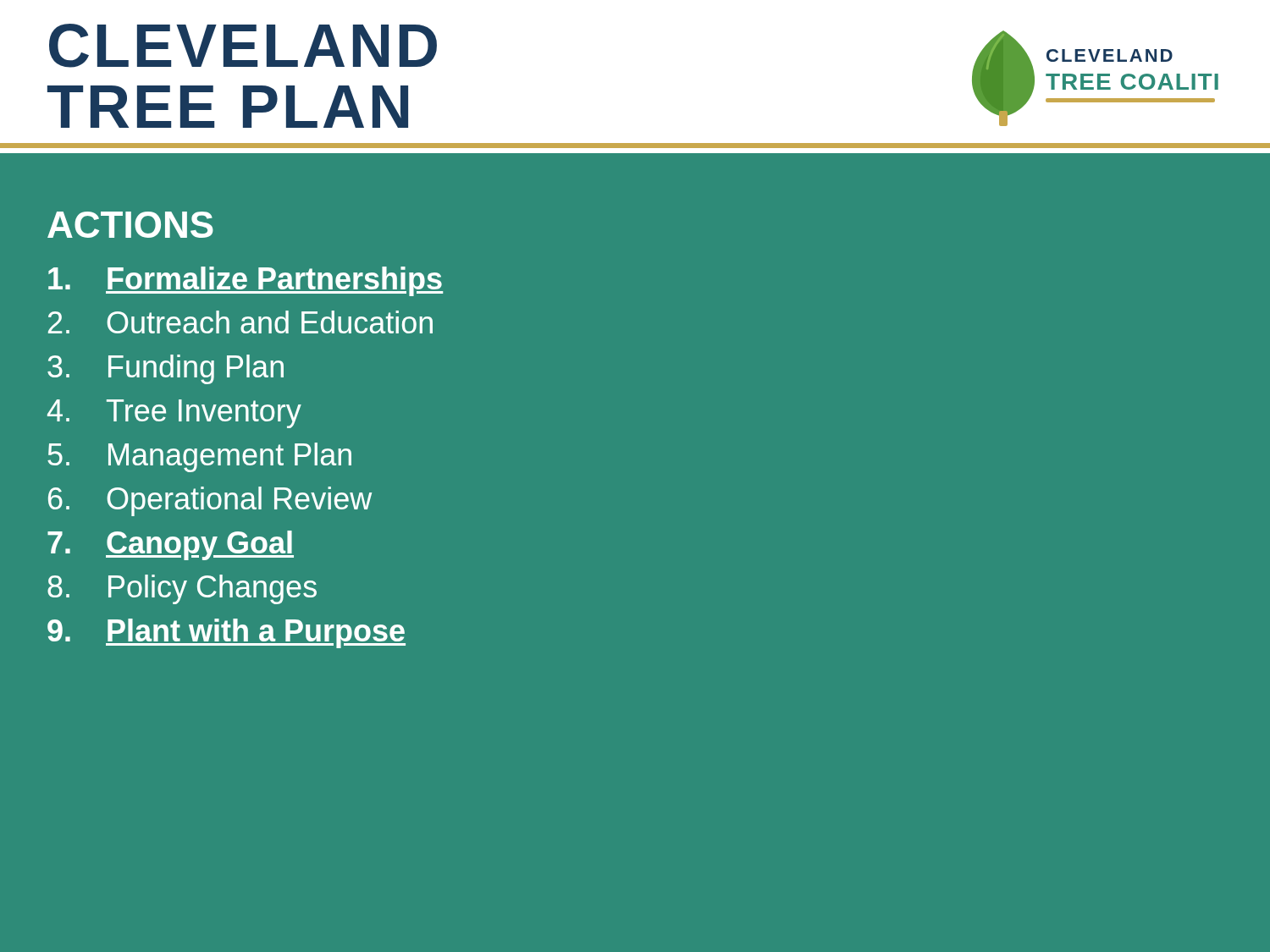
Task: Locate the block starting "5. Management Plan"
Action: click(x=200, y=455)
